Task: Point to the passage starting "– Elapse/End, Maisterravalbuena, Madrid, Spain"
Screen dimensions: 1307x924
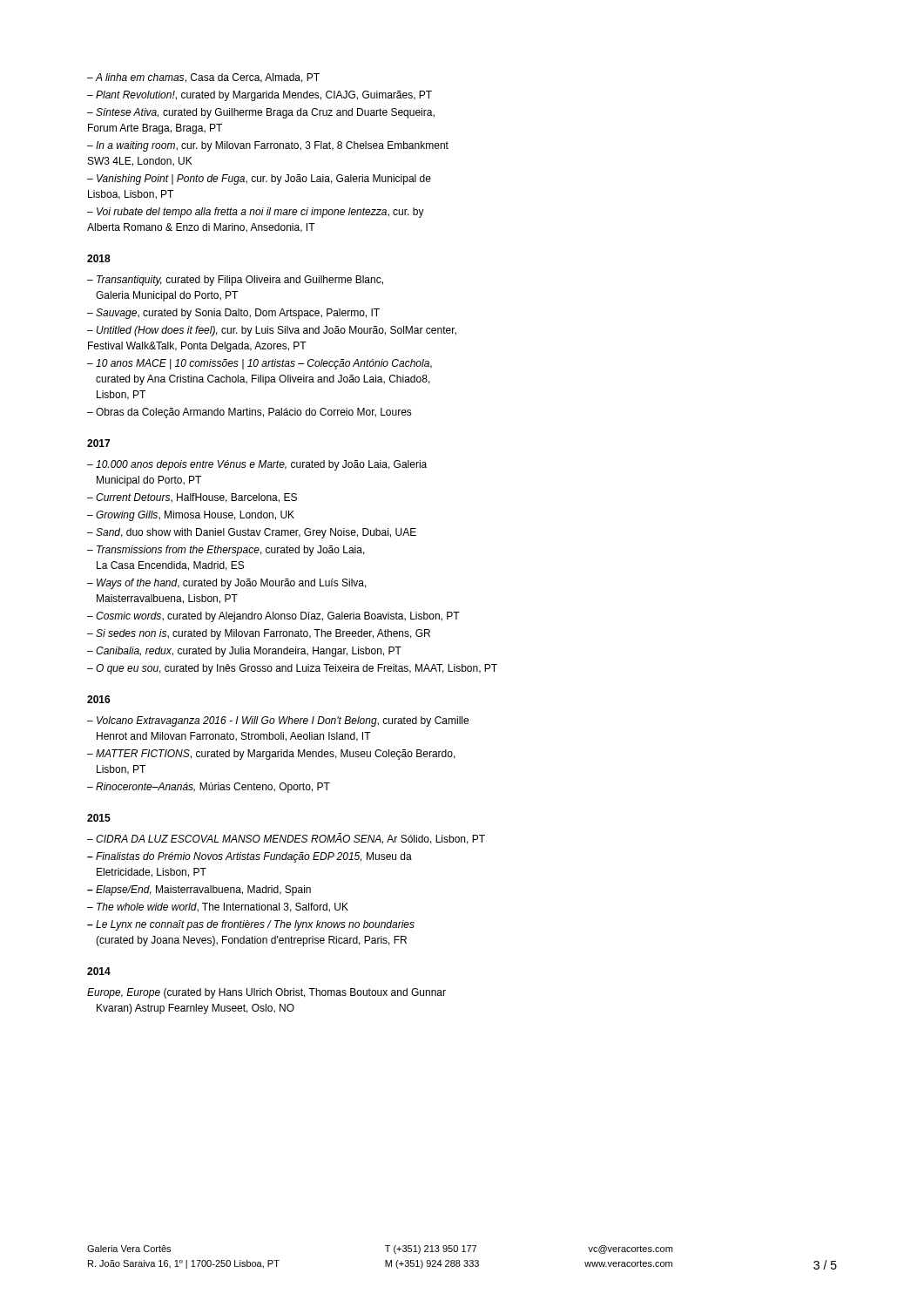Action: pos(199,890)
